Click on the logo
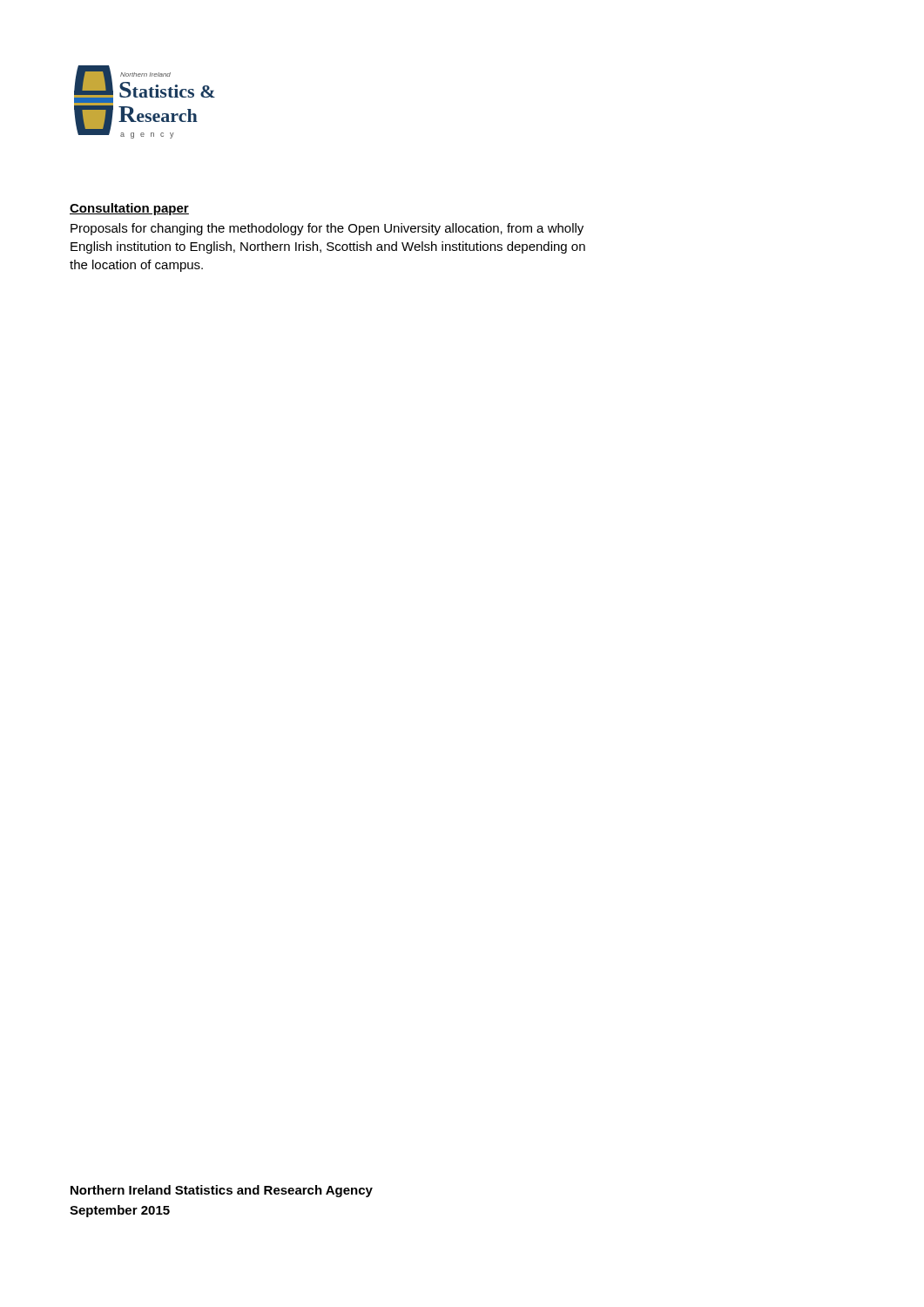Screen dimensions: 1307x924 click(144, 100)
